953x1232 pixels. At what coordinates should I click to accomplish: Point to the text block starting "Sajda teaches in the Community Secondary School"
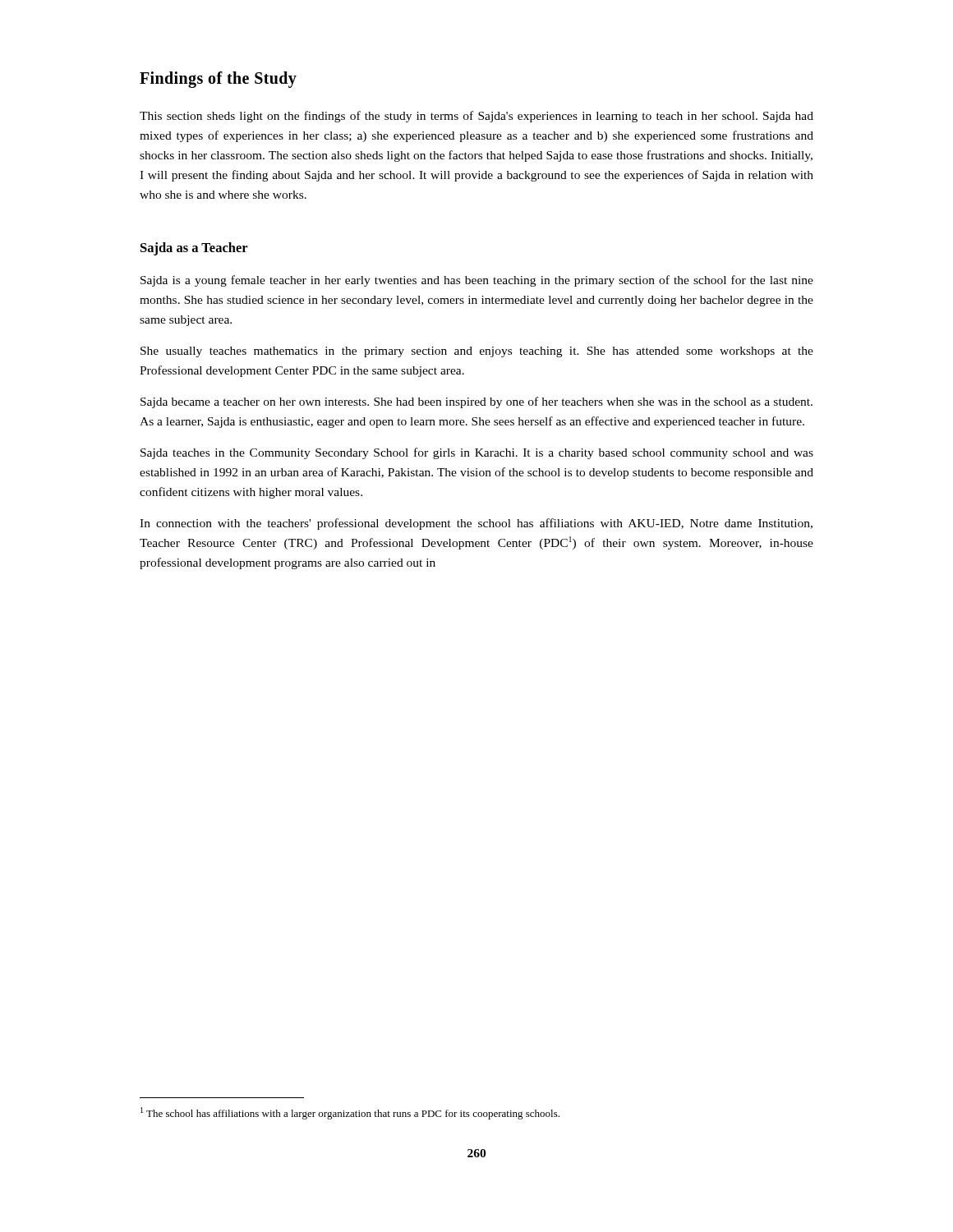476,472
